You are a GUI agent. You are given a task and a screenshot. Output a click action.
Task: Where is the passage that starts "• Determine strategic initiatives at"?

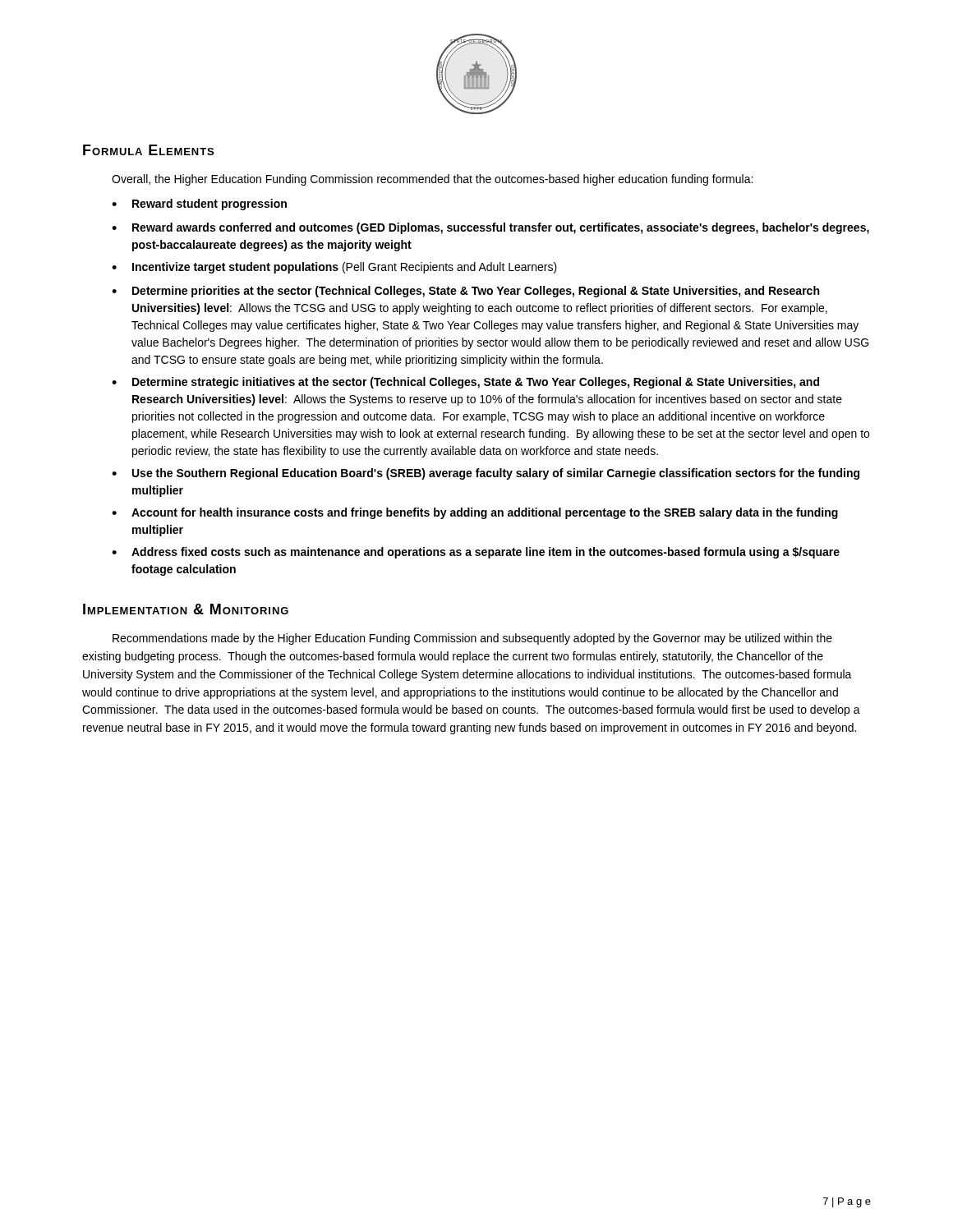pos(491,417)
